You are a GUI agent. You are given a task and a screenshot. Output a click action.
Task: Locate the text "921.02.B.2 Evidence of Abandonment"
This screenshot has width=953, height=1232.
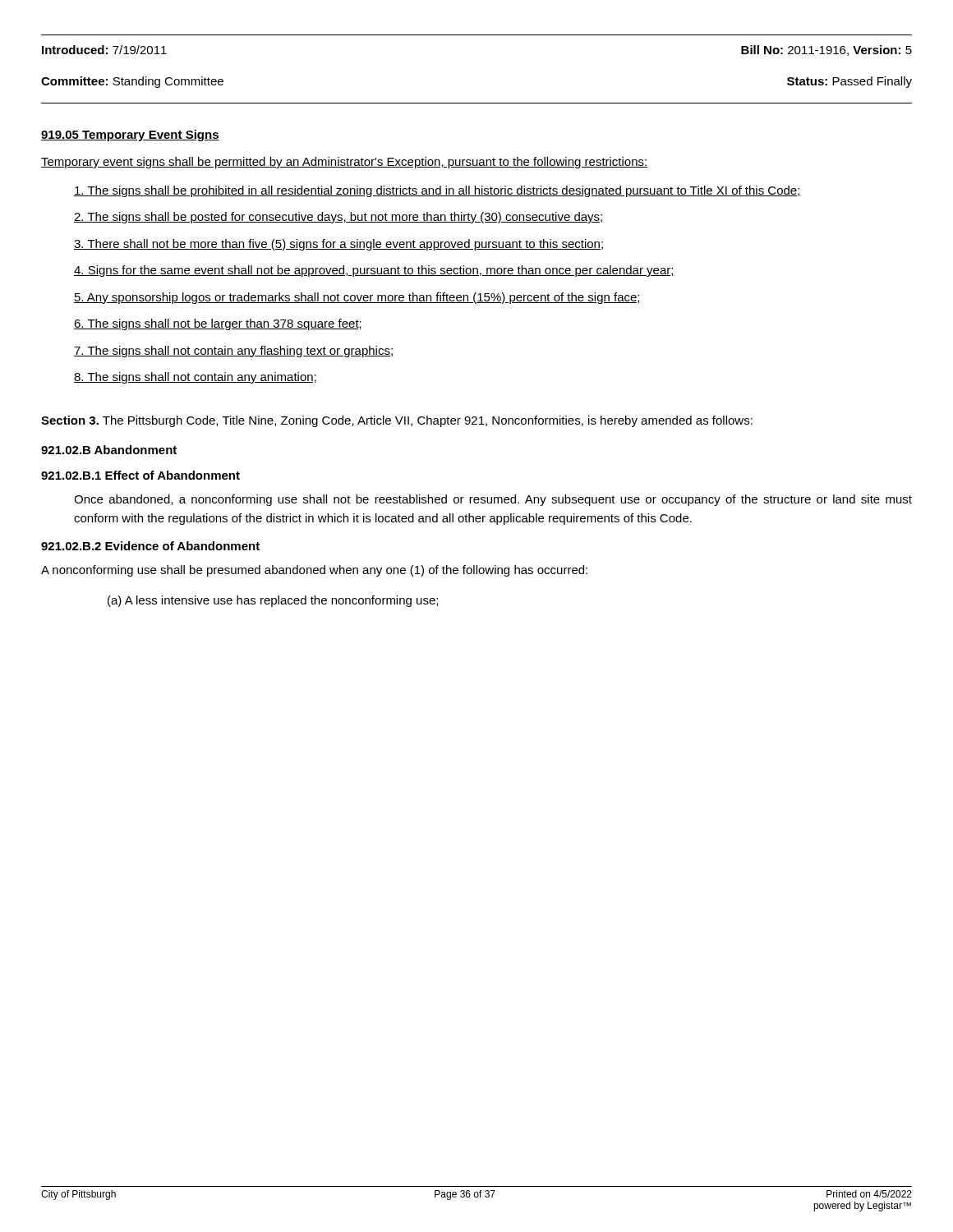150,546
